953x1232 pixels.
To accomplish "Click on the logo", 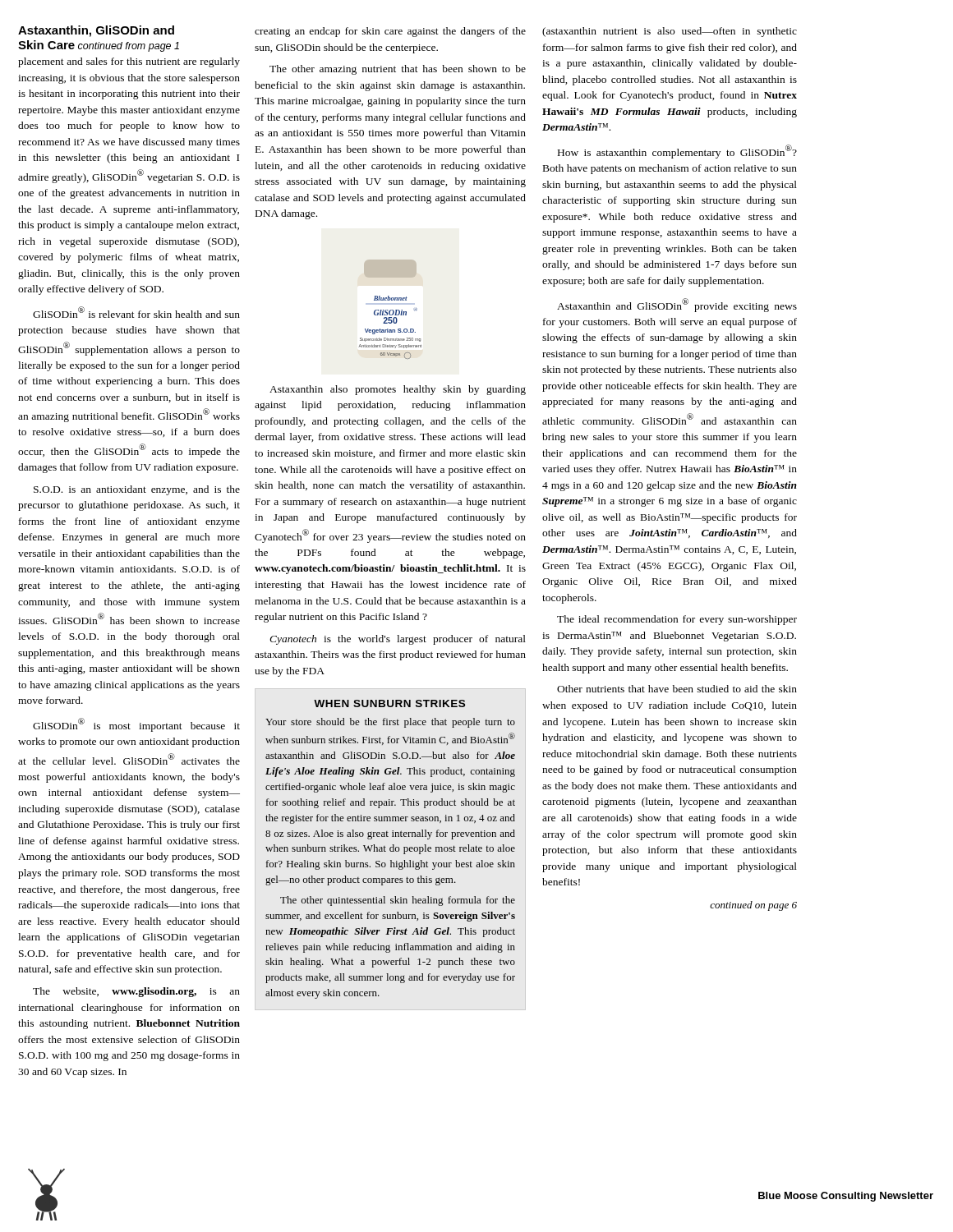I will tap(53, 1195).
